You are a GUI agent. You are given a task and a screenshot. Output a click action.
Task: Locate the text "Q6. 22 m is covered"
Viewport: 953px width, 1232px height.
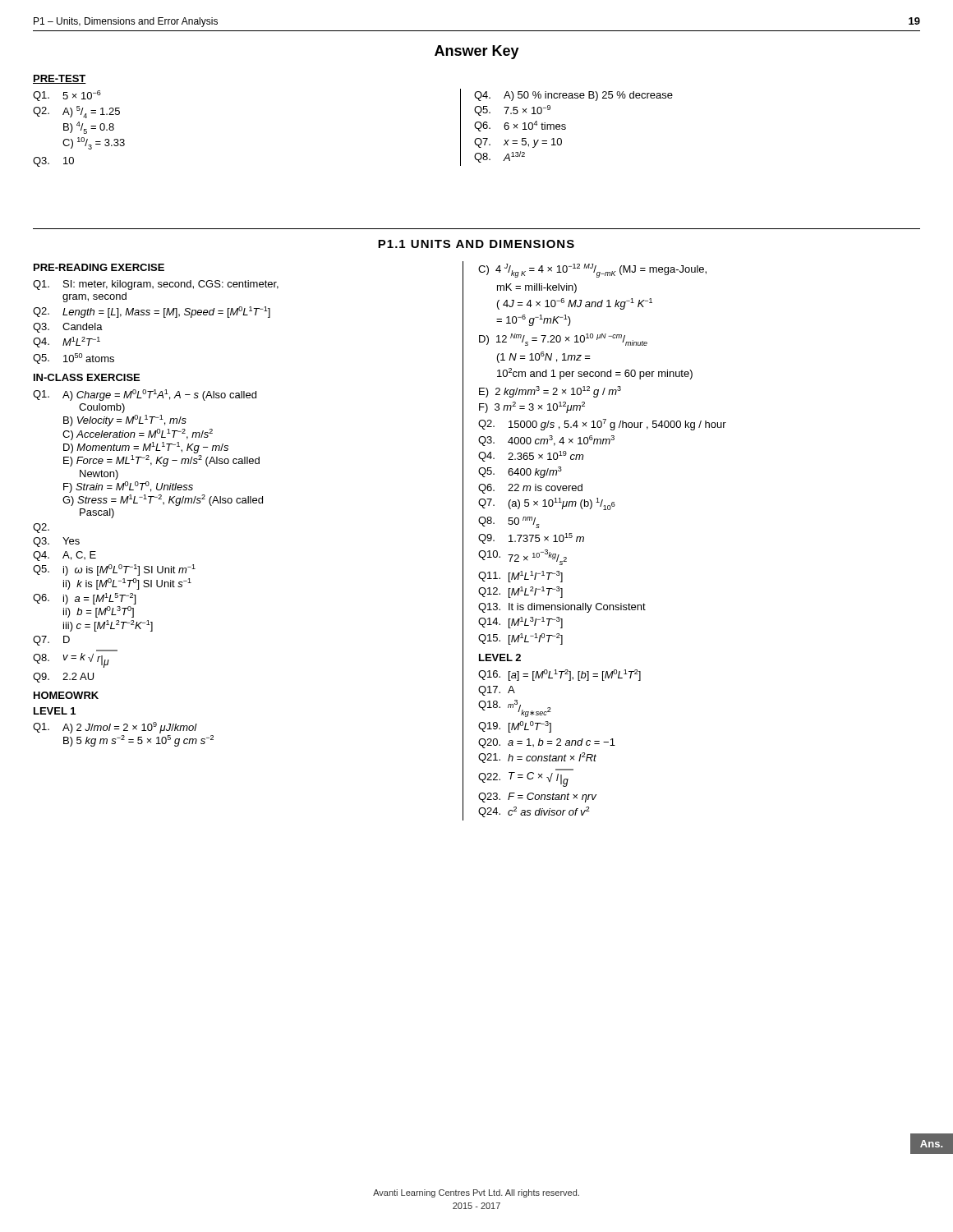coord(531,487)
